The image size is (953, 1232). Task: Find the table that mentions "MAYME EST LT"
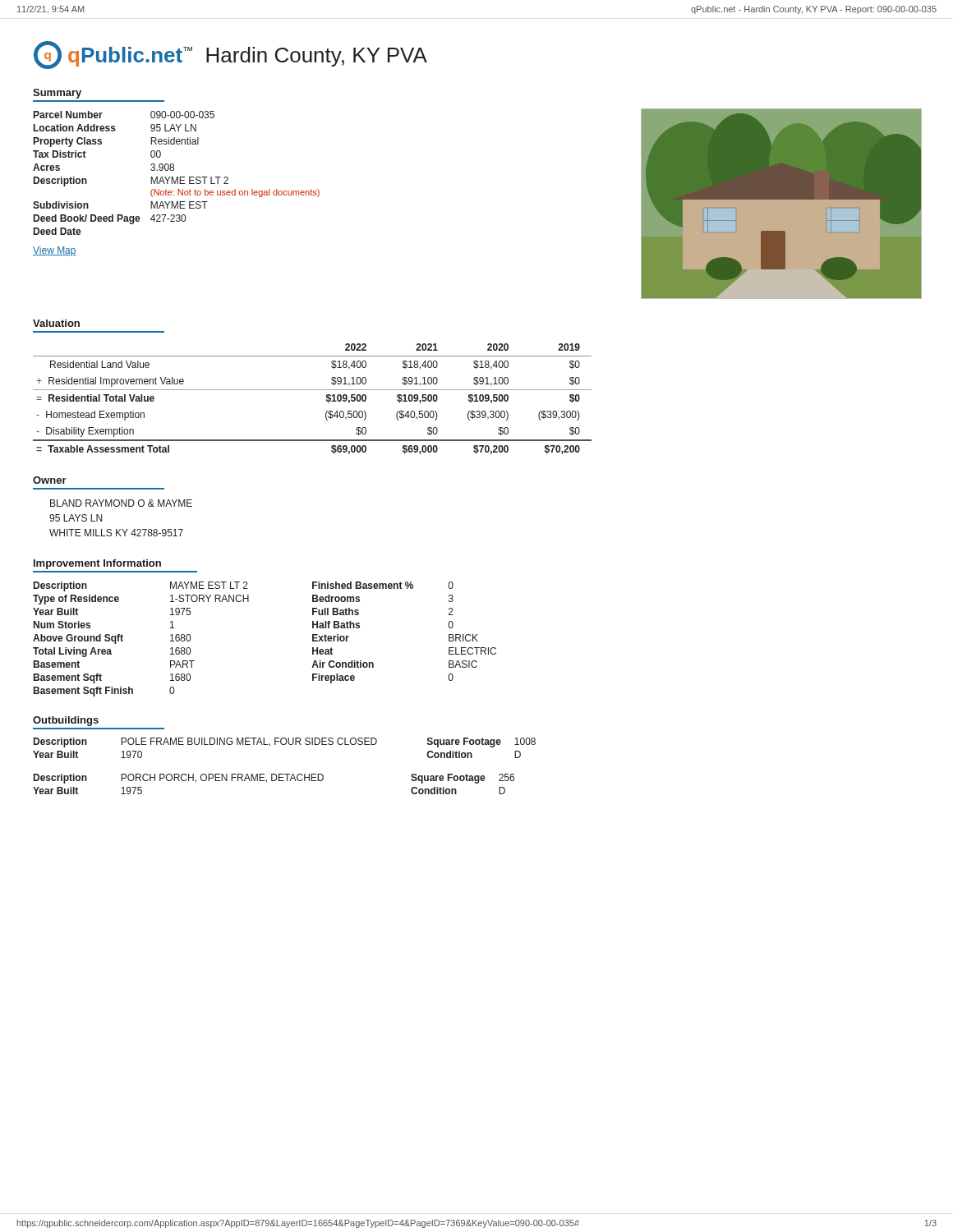[476, 638]
